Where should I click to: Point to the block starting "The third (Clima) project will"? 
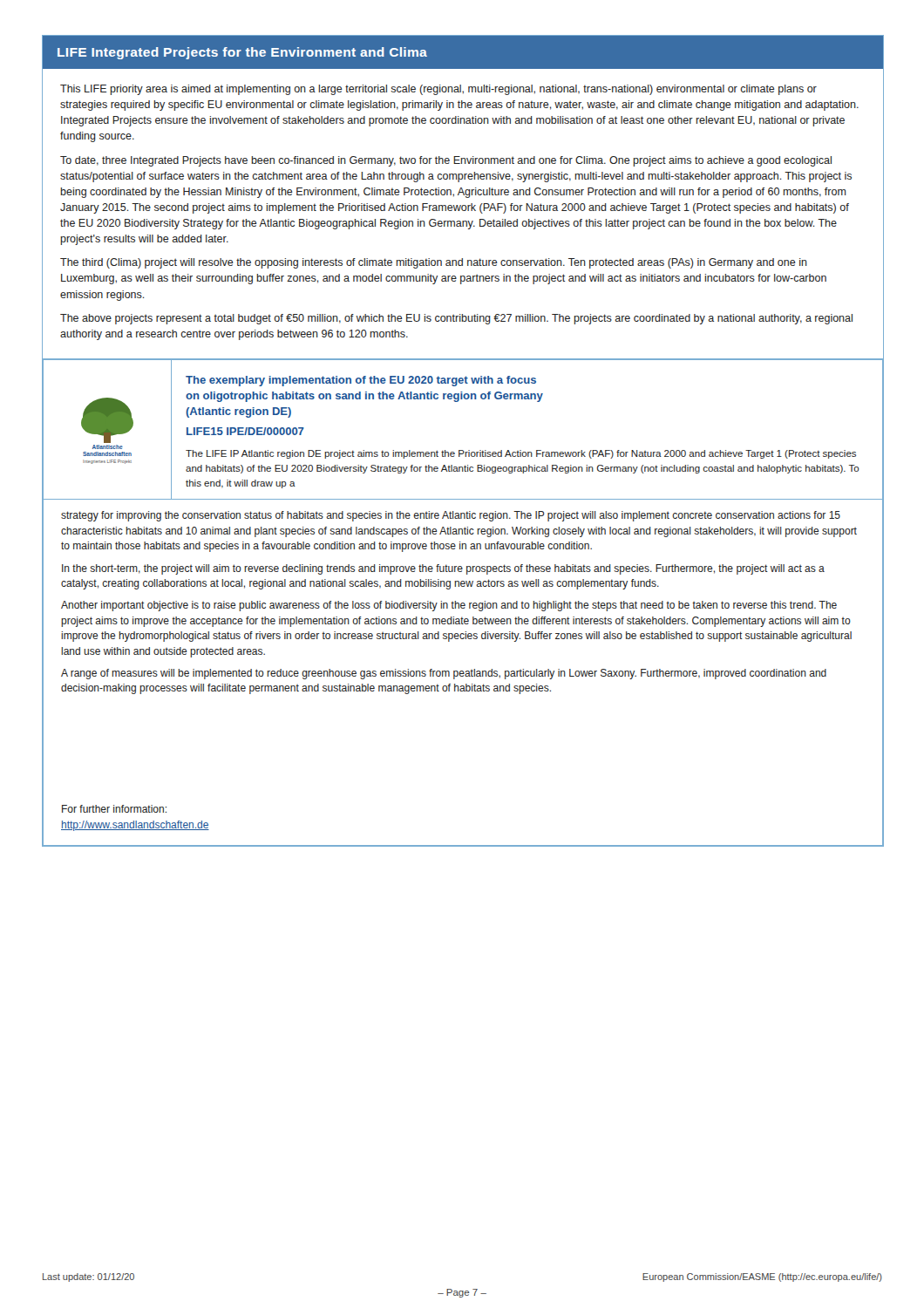coord(463,279)
